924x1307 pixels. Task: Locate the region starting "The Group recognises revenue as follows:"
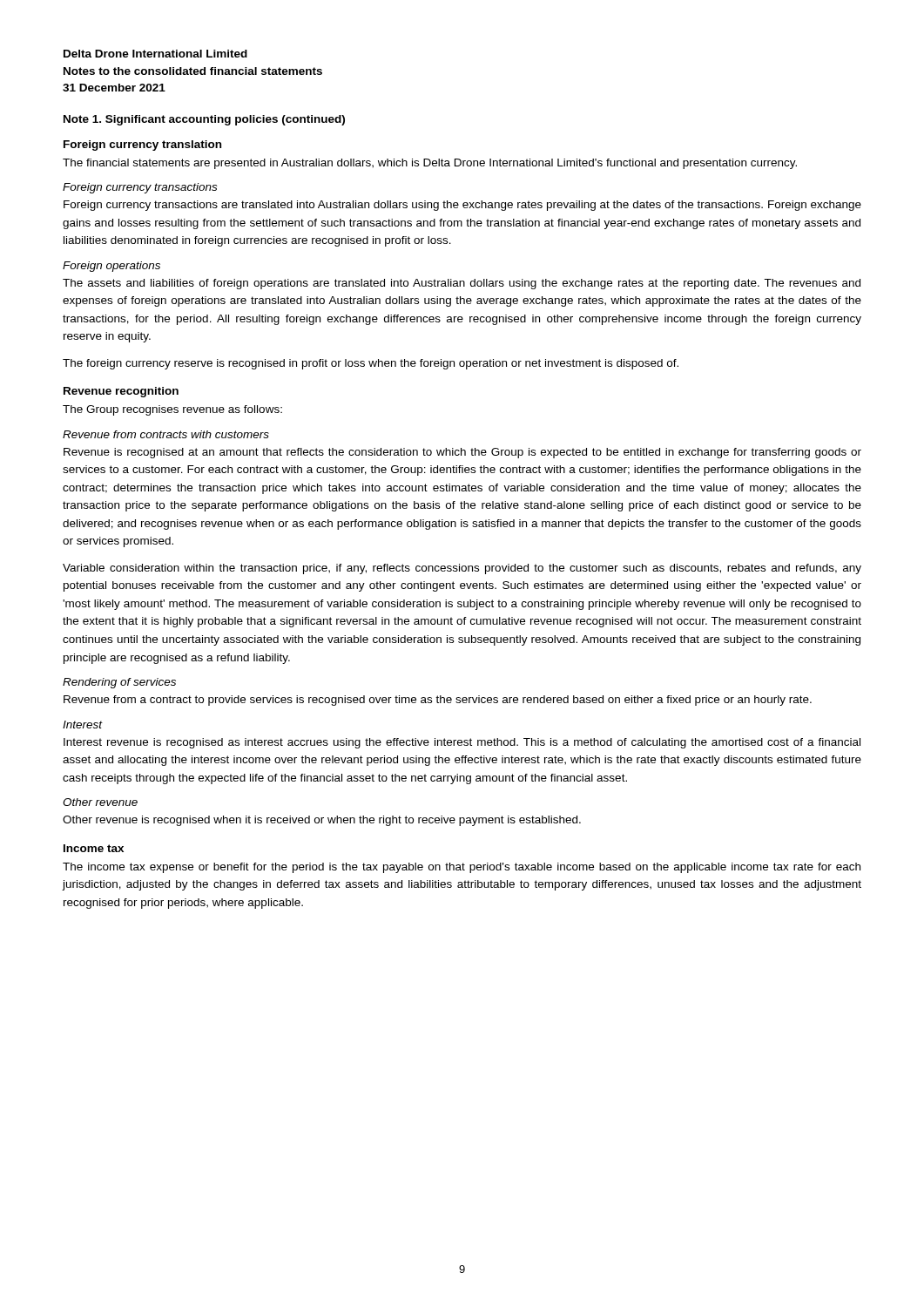pyautogui.click(x=173, y=409)
